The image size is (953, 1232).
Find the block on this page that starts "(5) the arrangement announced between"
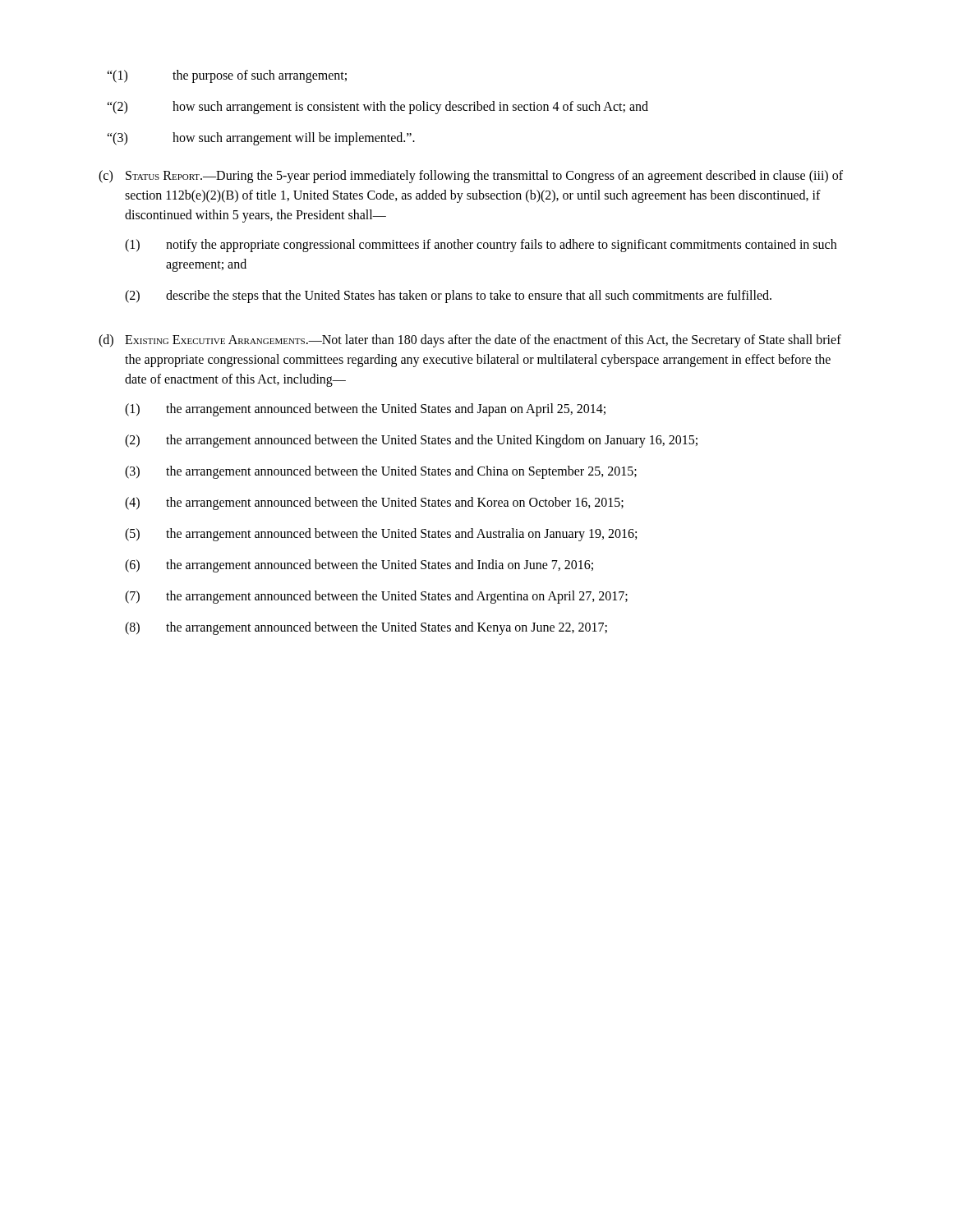pyautogui.click(x=490, y=534)
